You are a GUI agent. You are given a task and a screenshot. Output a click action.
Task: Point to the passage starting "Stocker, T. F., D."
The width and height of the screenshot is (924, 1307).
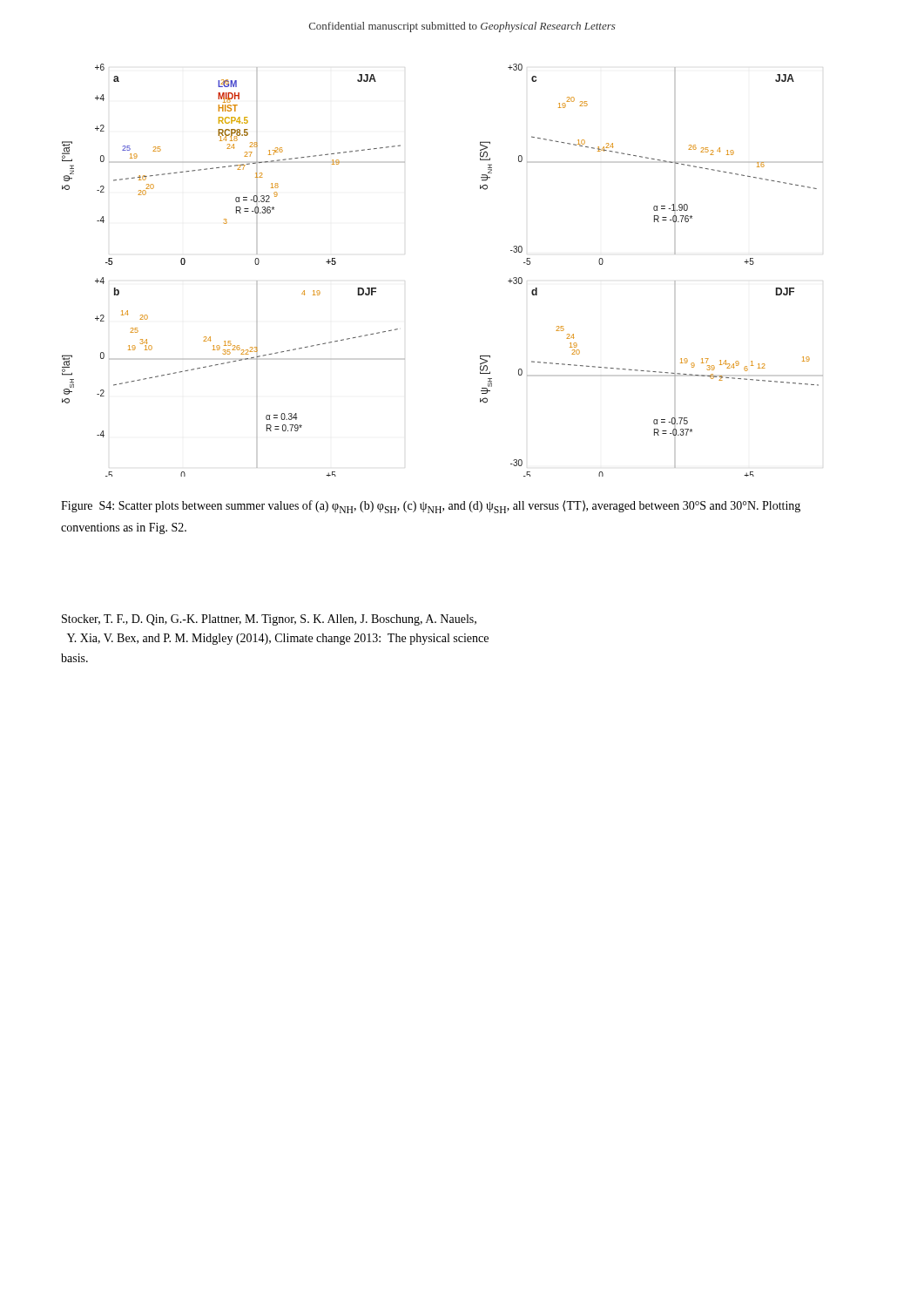click(x=275, y=639)
